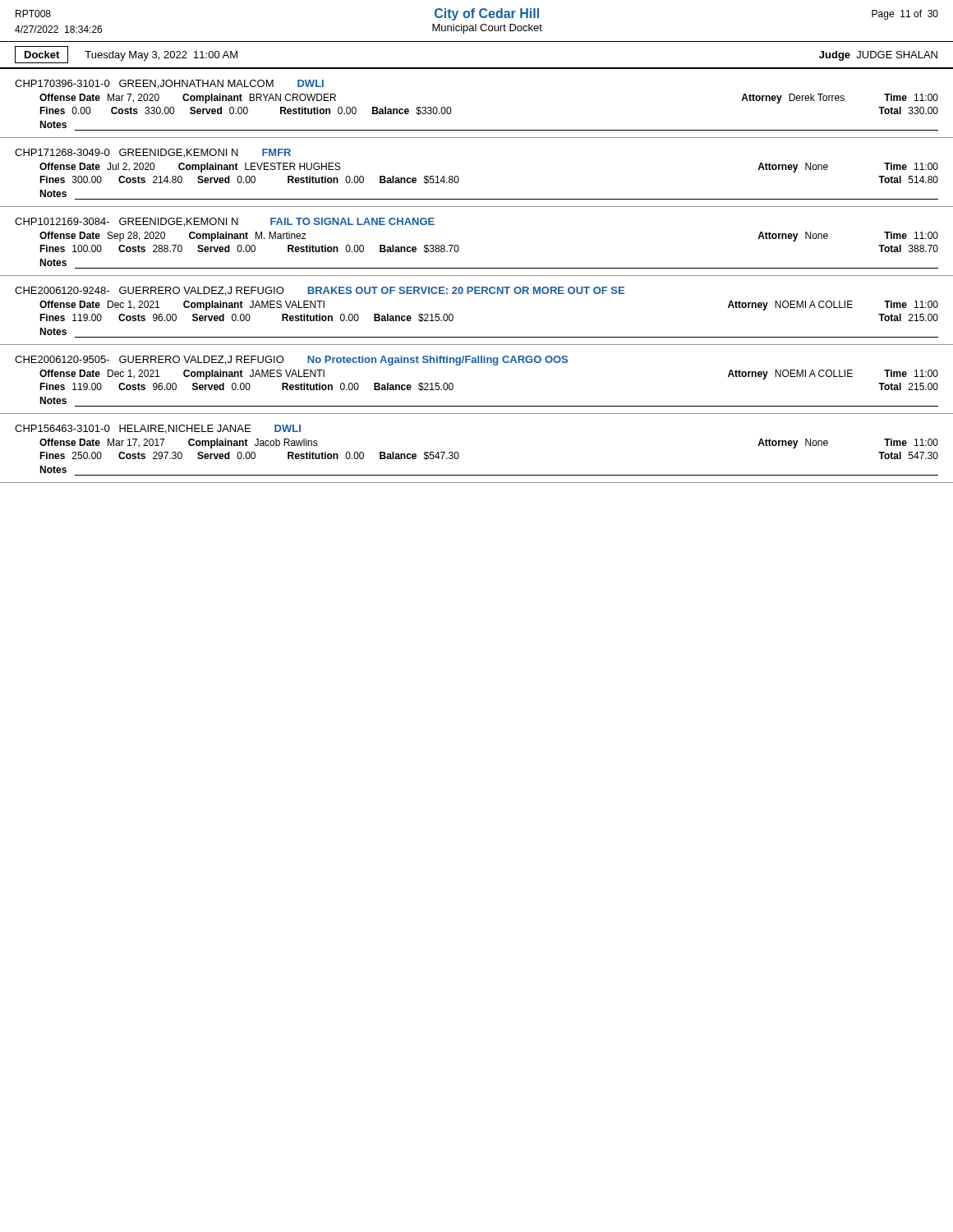Find the passage starting "CHP170396-3101-0 GREEN,JOHNATHAN MALCOM DWLI Offense DateMar"

pos(169,84)
